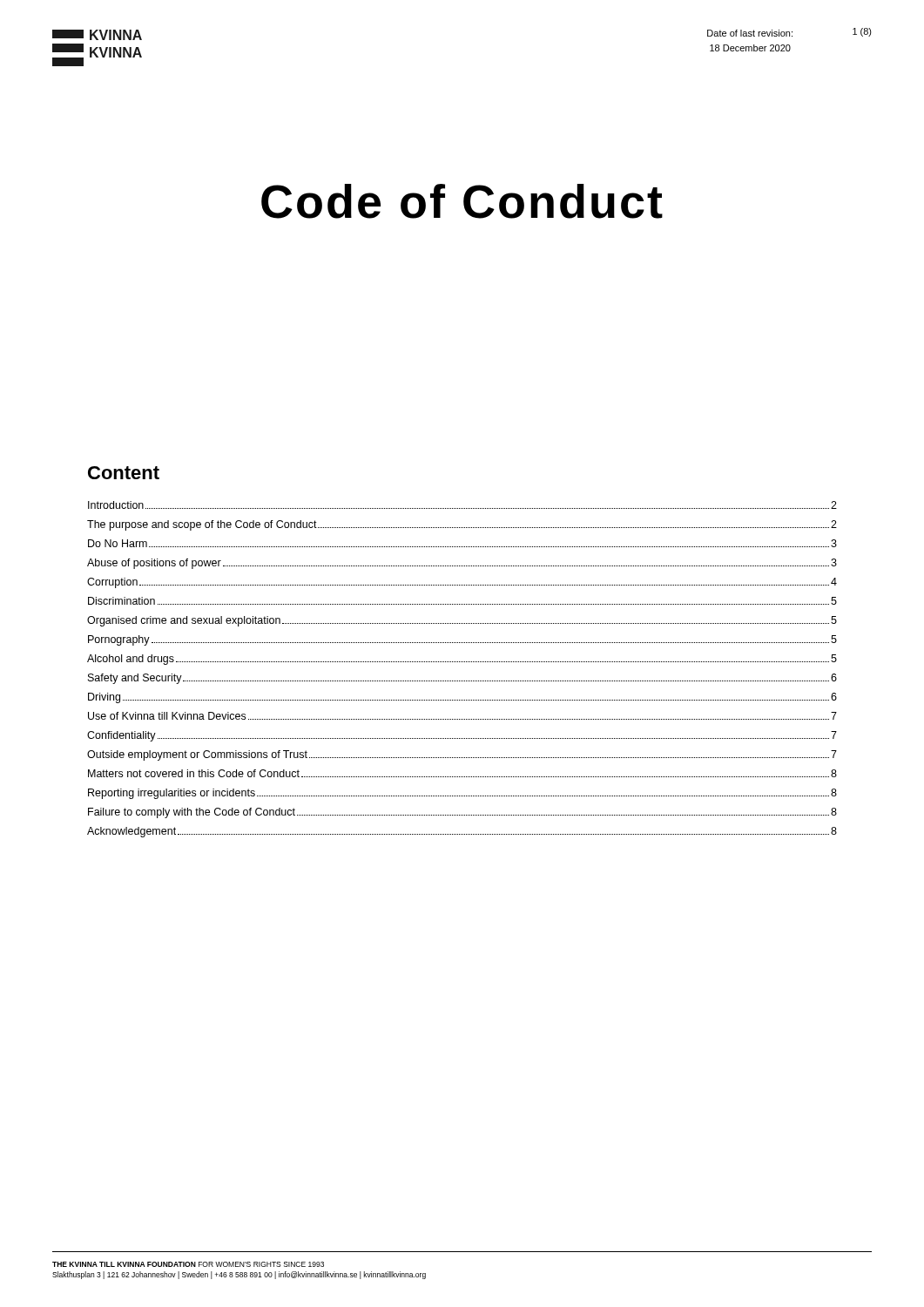Select the list item with the text "Discrimination 5"
Screen dimensions: 1307x924
click(x=462, y=601)
